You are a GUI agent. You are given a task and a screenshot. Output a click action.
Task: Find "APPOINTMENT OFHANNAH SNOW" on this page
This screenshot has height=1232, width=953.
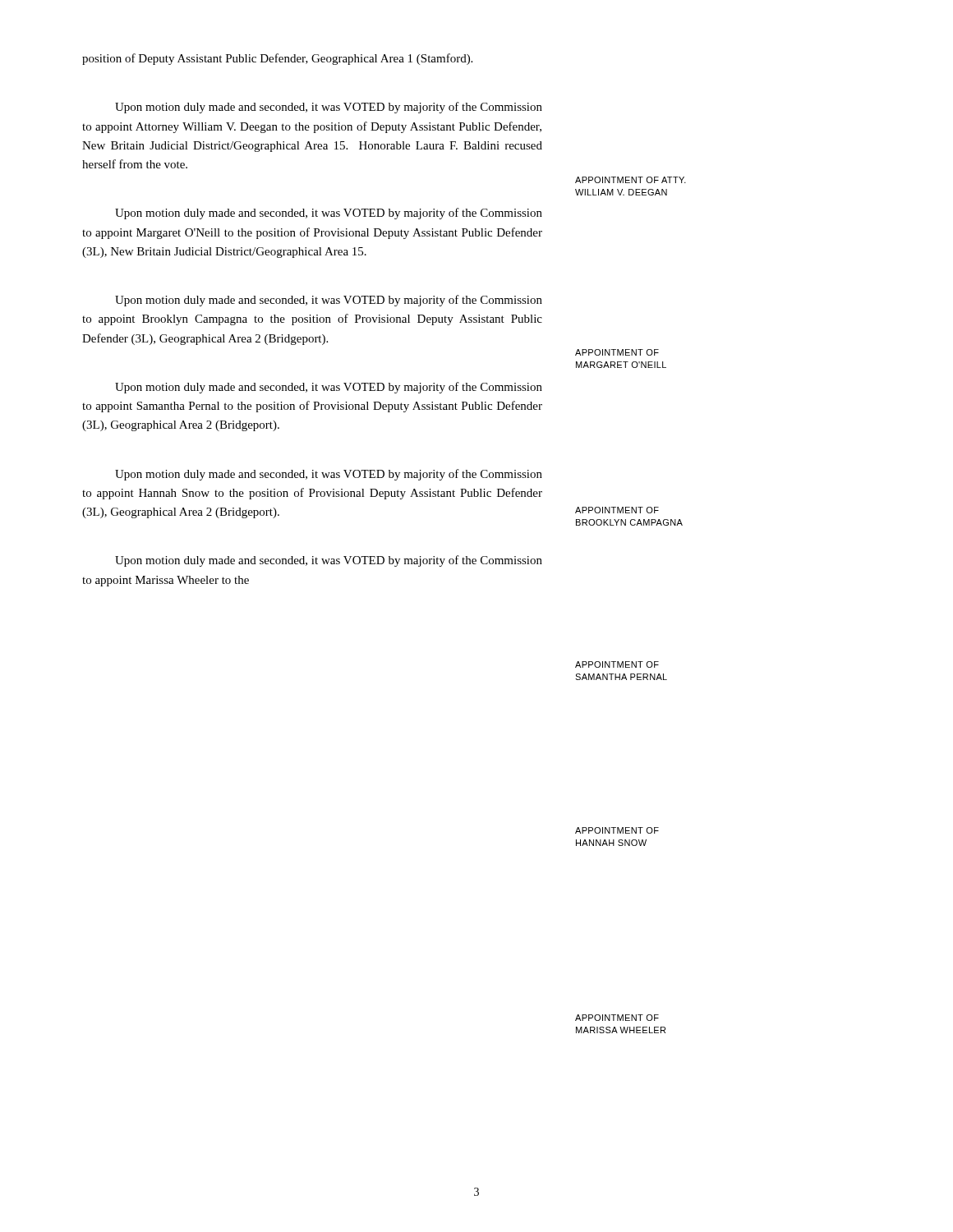click(617, 837)
